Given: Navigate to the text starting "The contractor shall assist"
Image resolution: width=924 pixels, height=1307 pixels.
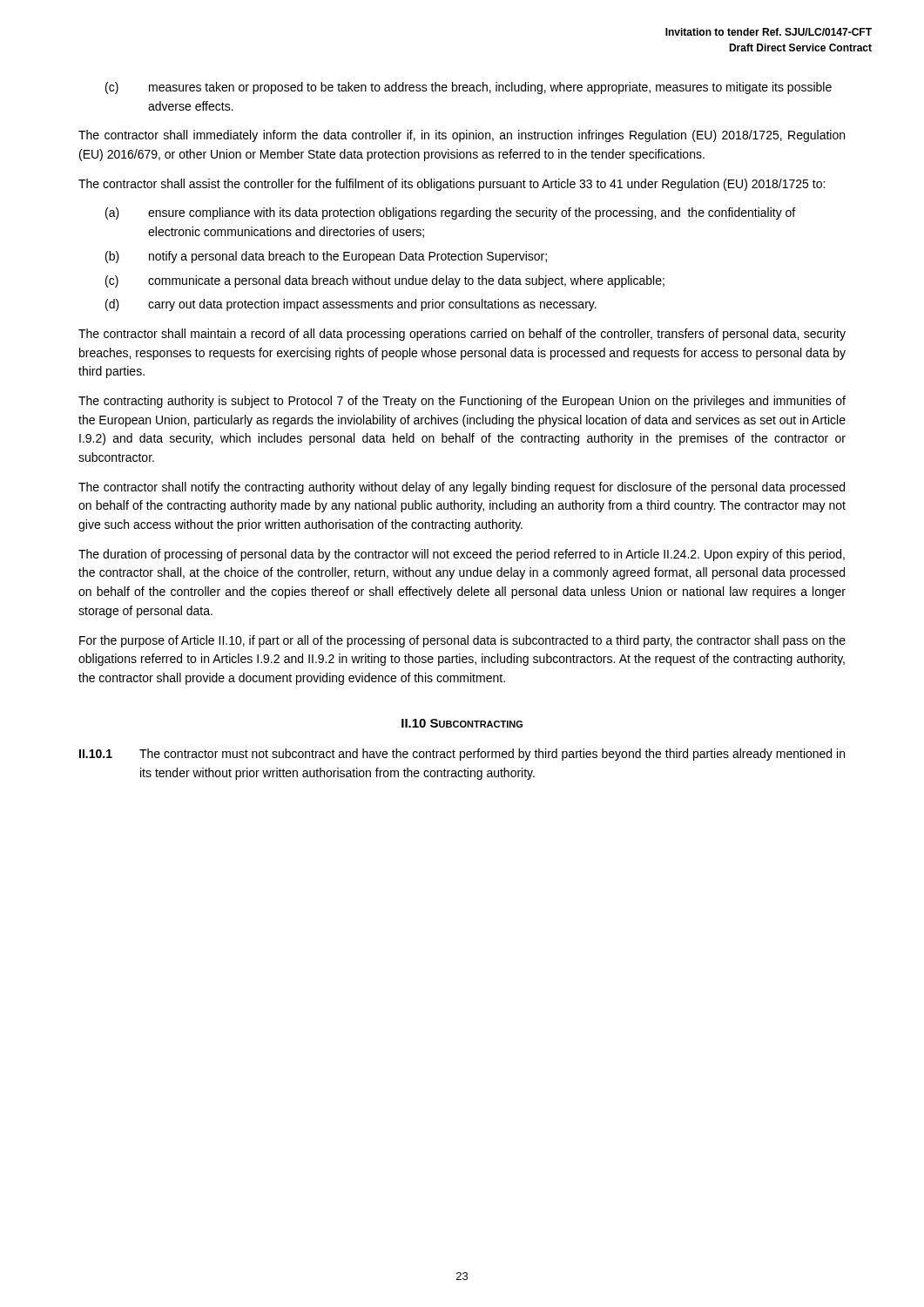Looking at the screenshot, I should tap(462, 184).
